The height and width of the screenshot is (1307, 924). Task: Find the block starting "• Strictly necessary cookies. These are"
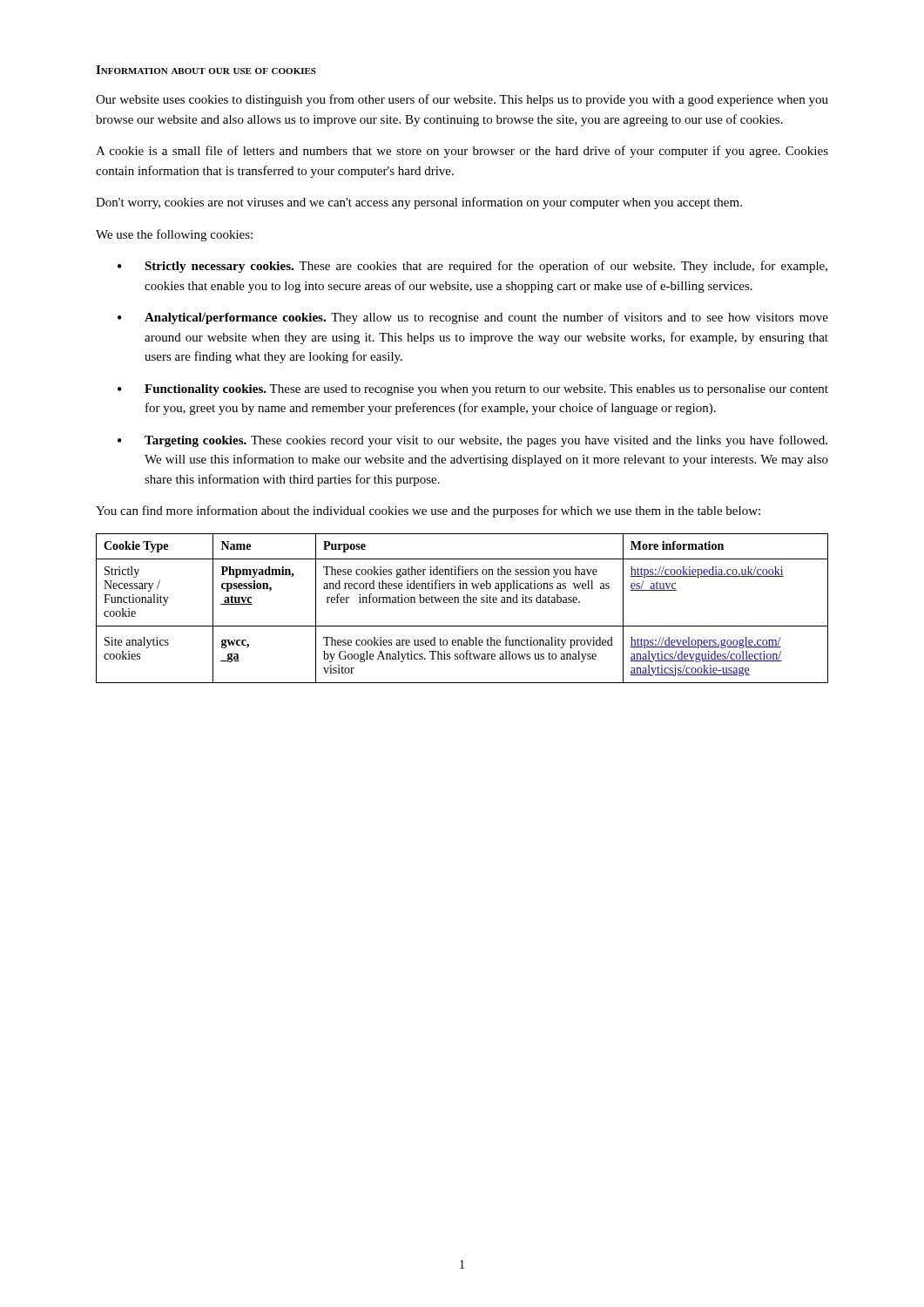(472, 276)
